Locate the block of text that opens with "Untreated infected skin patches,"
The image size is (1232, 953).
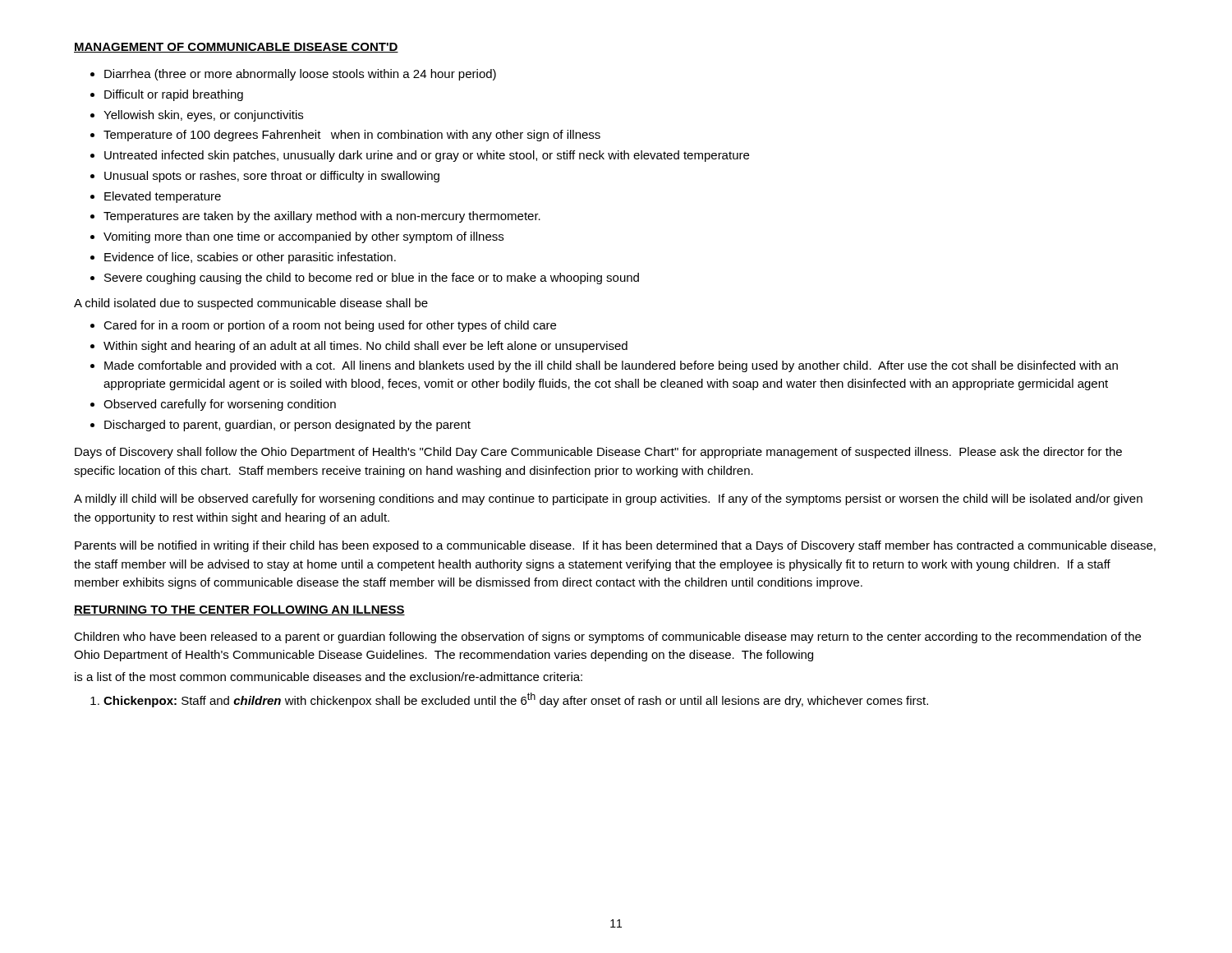tap(427, 155)
